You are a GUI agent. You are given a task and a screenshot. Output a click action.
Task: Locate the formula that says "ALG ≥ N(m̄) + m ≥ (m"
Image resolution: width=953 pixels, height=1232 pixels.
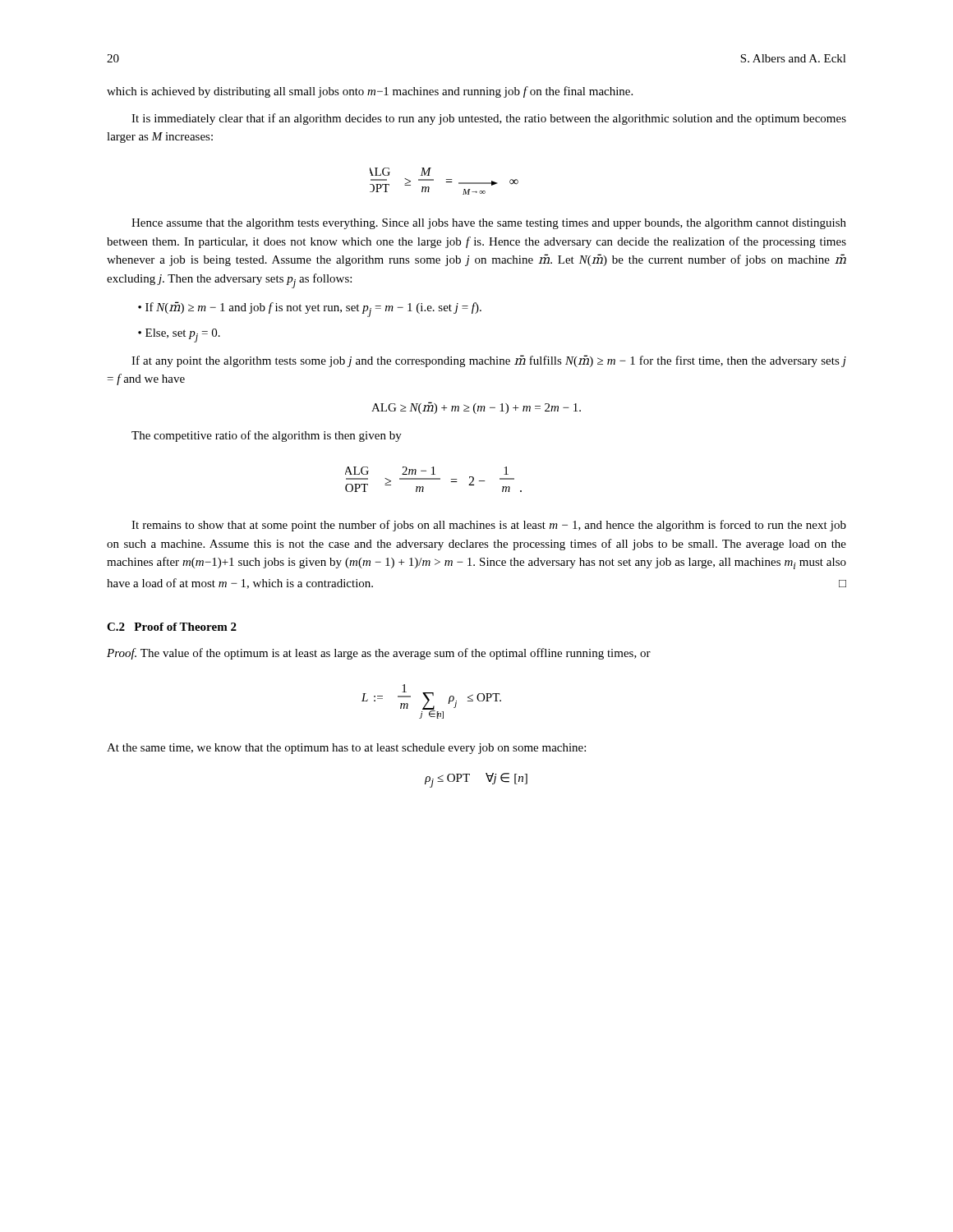pyautogui.click(x=476, y=407)
